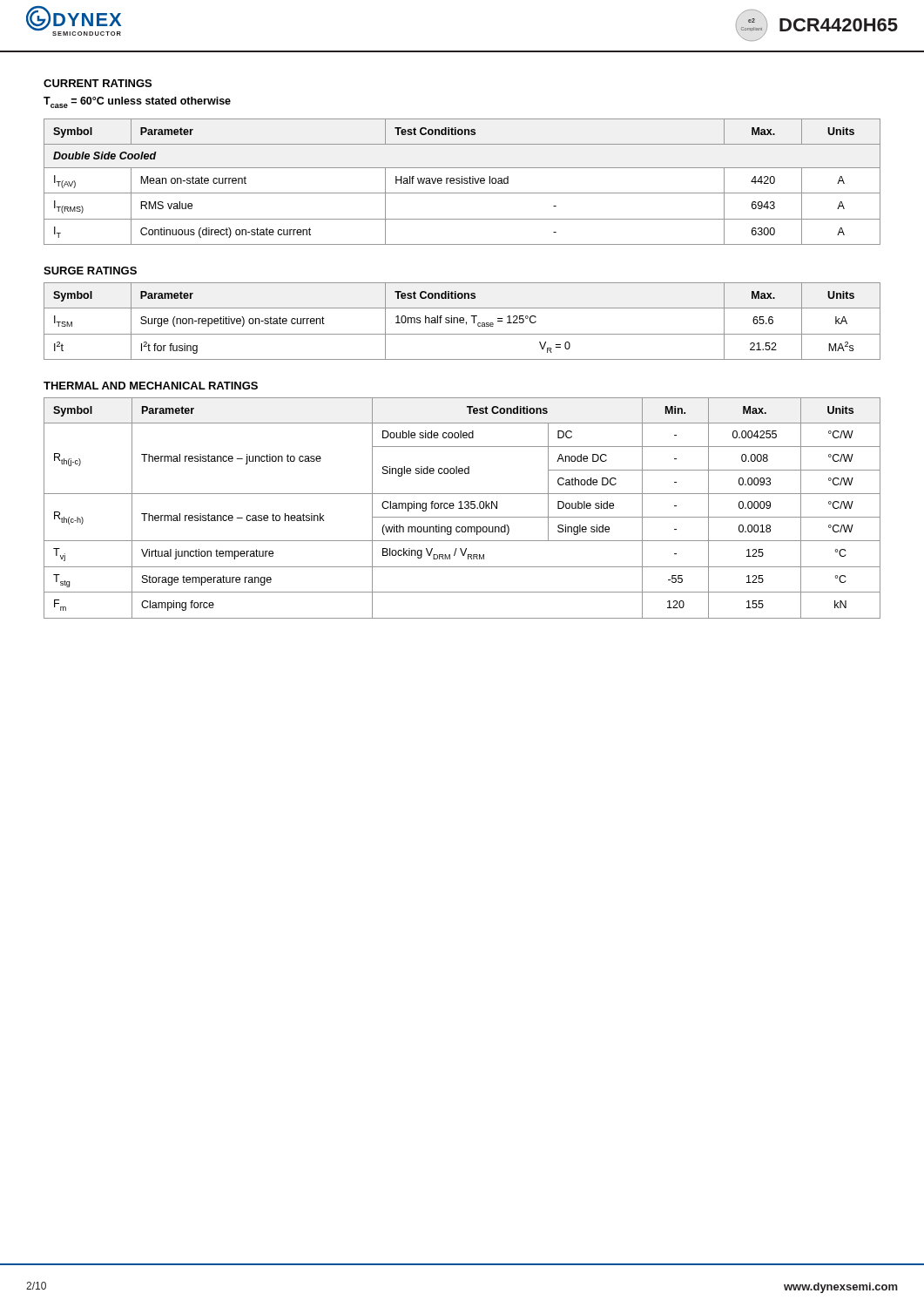
Task: Where does it say "CURRENT RATINGS"?
Action: (98, 83)
